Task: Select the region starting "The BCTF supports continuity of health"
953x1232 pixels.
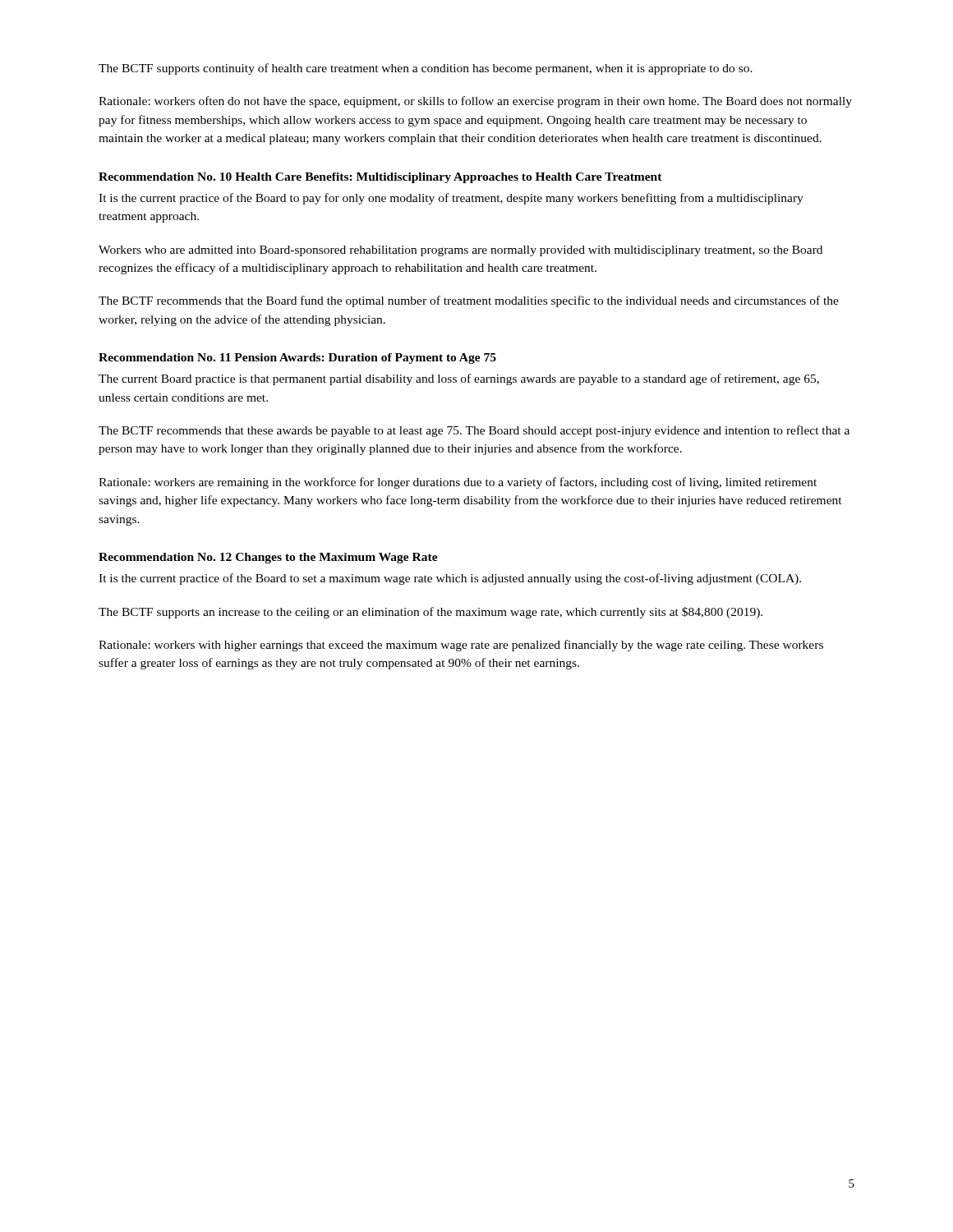Action: click(426, 68)
